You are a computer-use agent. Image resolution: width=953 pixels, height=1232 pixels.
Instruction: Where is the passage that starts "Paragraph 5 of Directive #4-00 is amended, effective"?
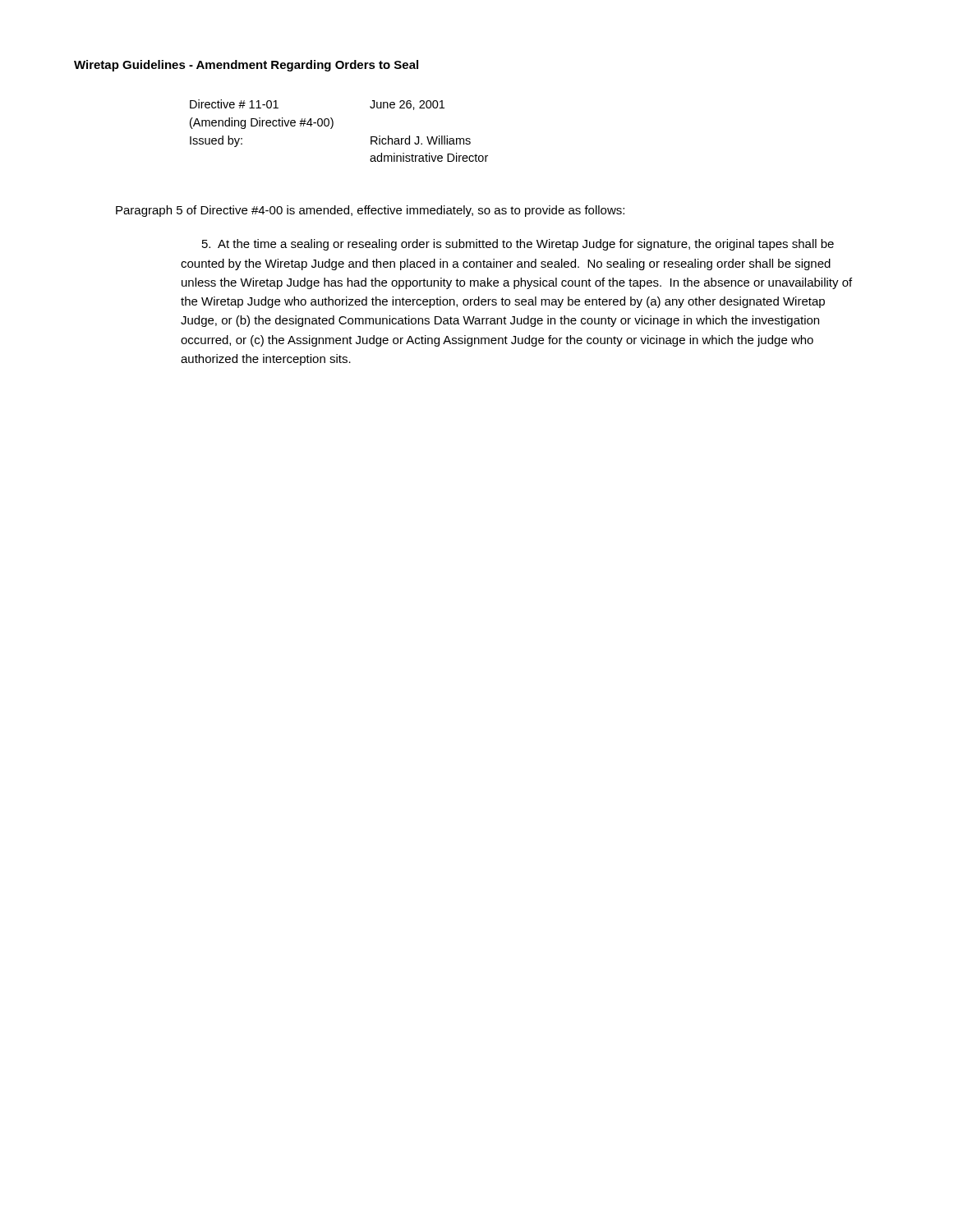pos(370,210)
